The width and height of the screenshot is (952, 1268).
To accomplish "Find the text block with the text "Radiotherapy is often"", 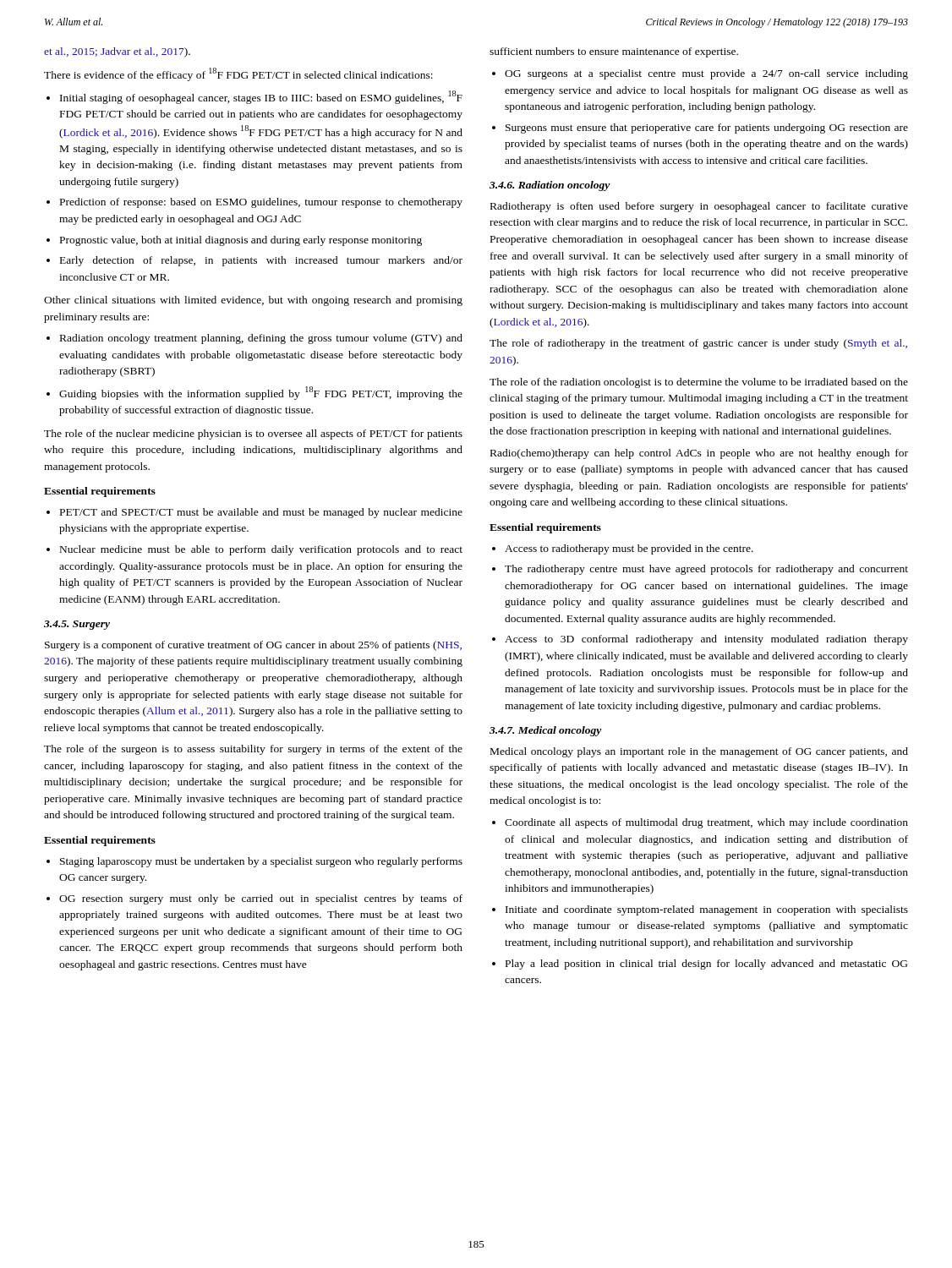I will (x=699, y=264).
